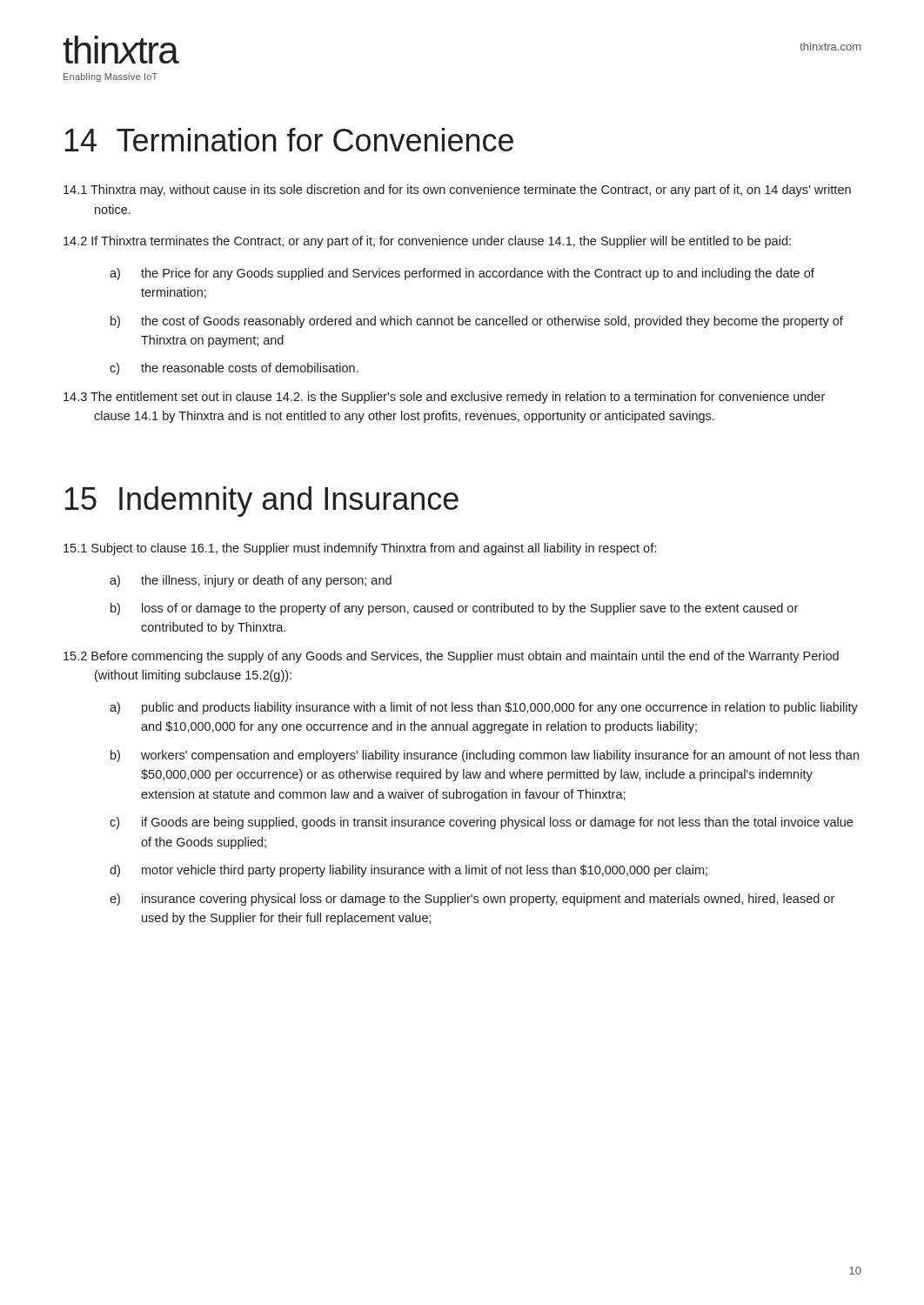The image size is (924, 1305).
Task: Point to the block beginning "2 If Thinxtra terminates the Contract,"
Action: pyautogui.click(x=427, y=241)
